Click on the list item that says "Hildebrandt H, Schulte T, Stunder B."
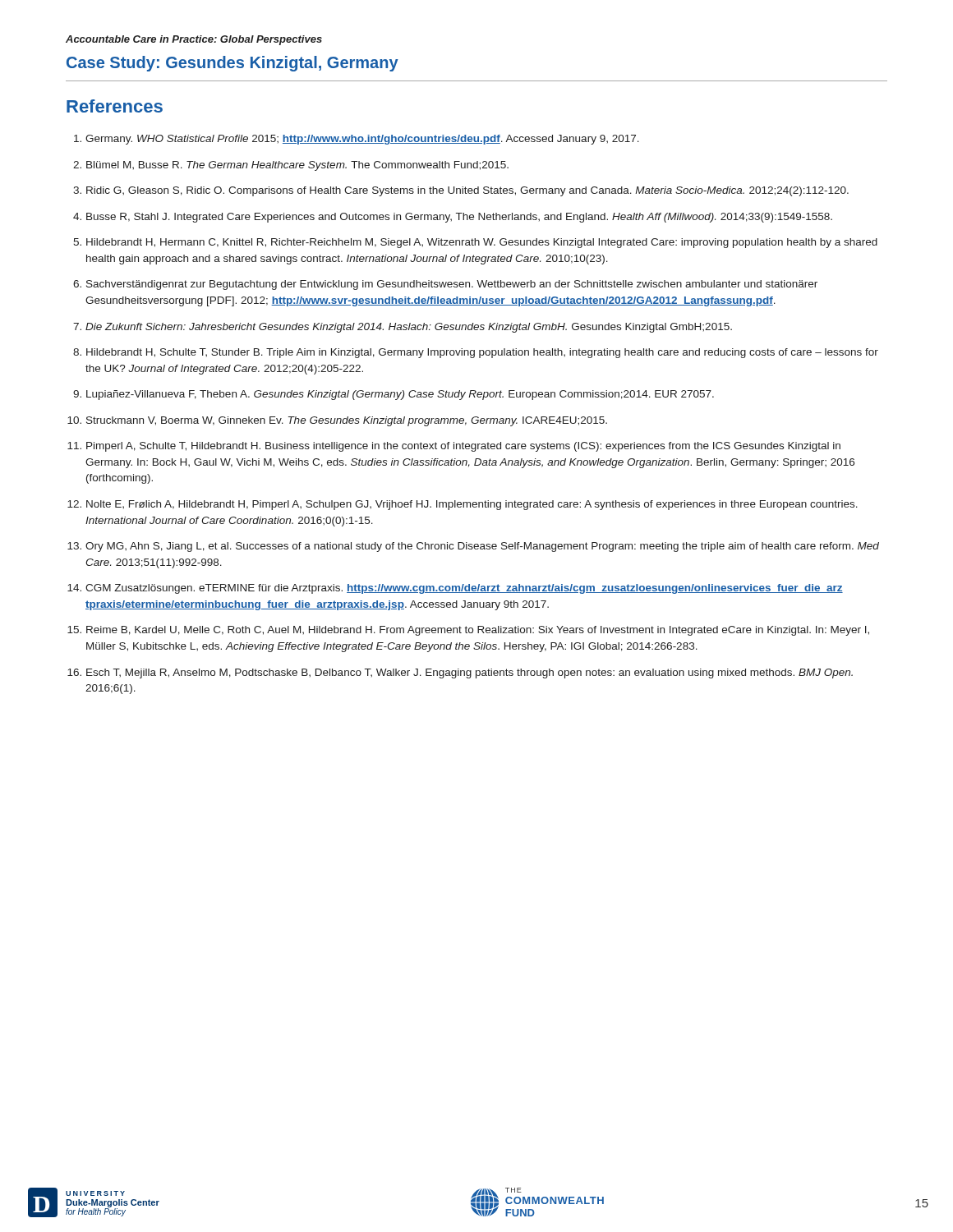953x1232 pixels. [x=482, y=360]
